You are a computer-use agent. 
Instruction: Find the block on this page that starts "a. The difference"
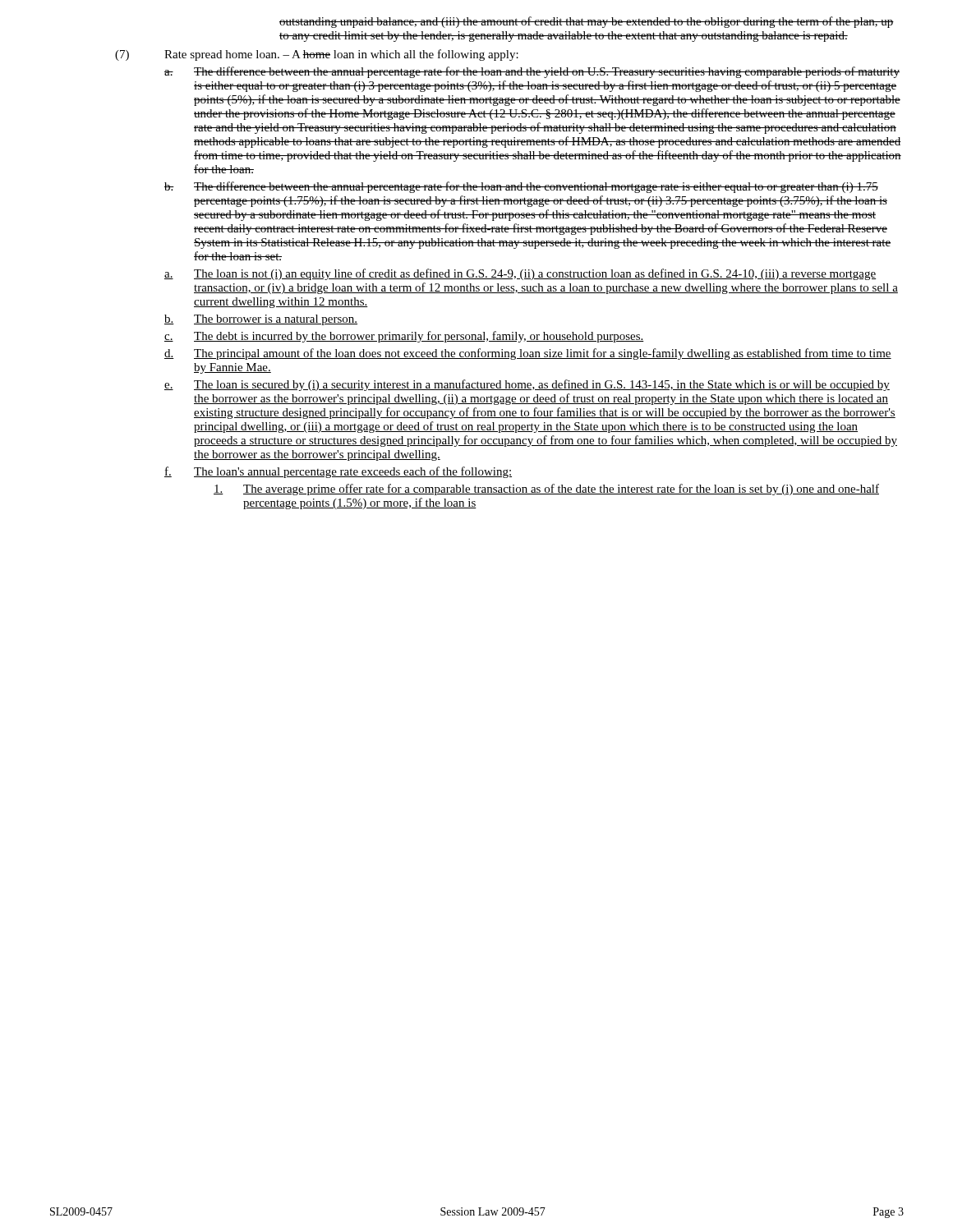[x=534, y=121]
